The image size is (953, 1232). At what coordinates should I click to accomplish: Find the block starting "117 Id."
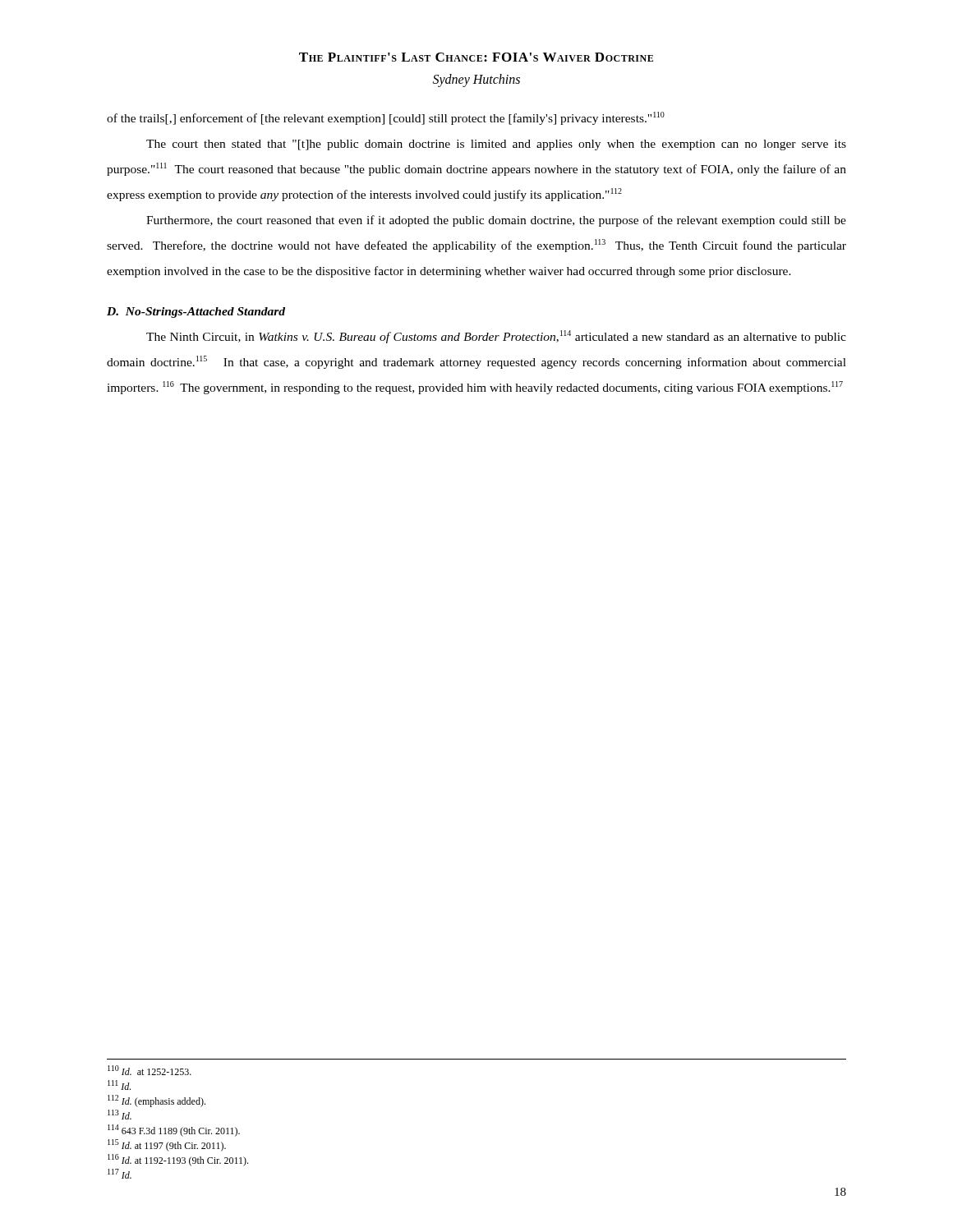coord(119,1175)
